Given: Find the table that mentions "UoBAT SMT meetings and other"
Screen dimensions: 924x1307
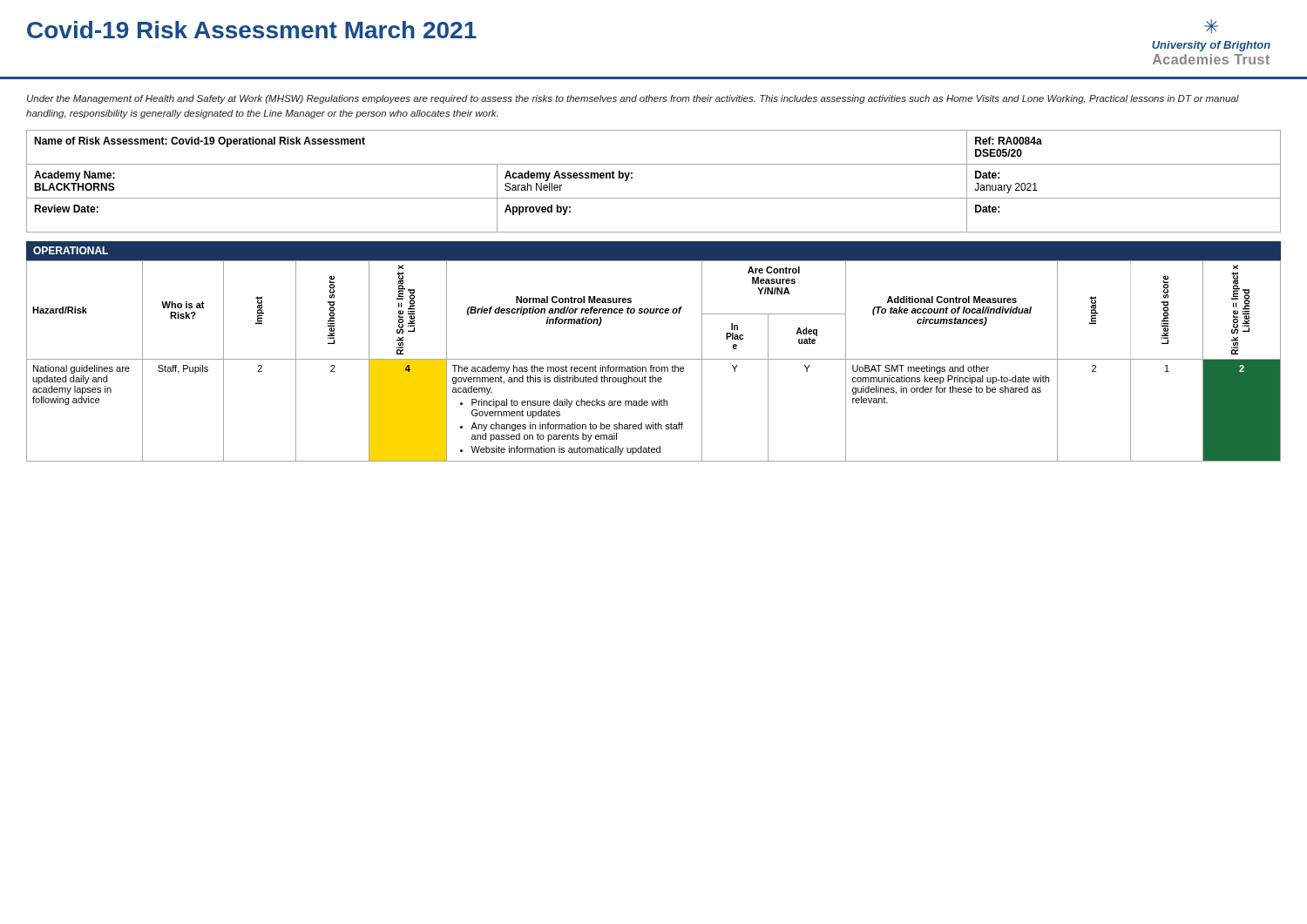Looking at the screenshot, I should click(x=654, y=361).
